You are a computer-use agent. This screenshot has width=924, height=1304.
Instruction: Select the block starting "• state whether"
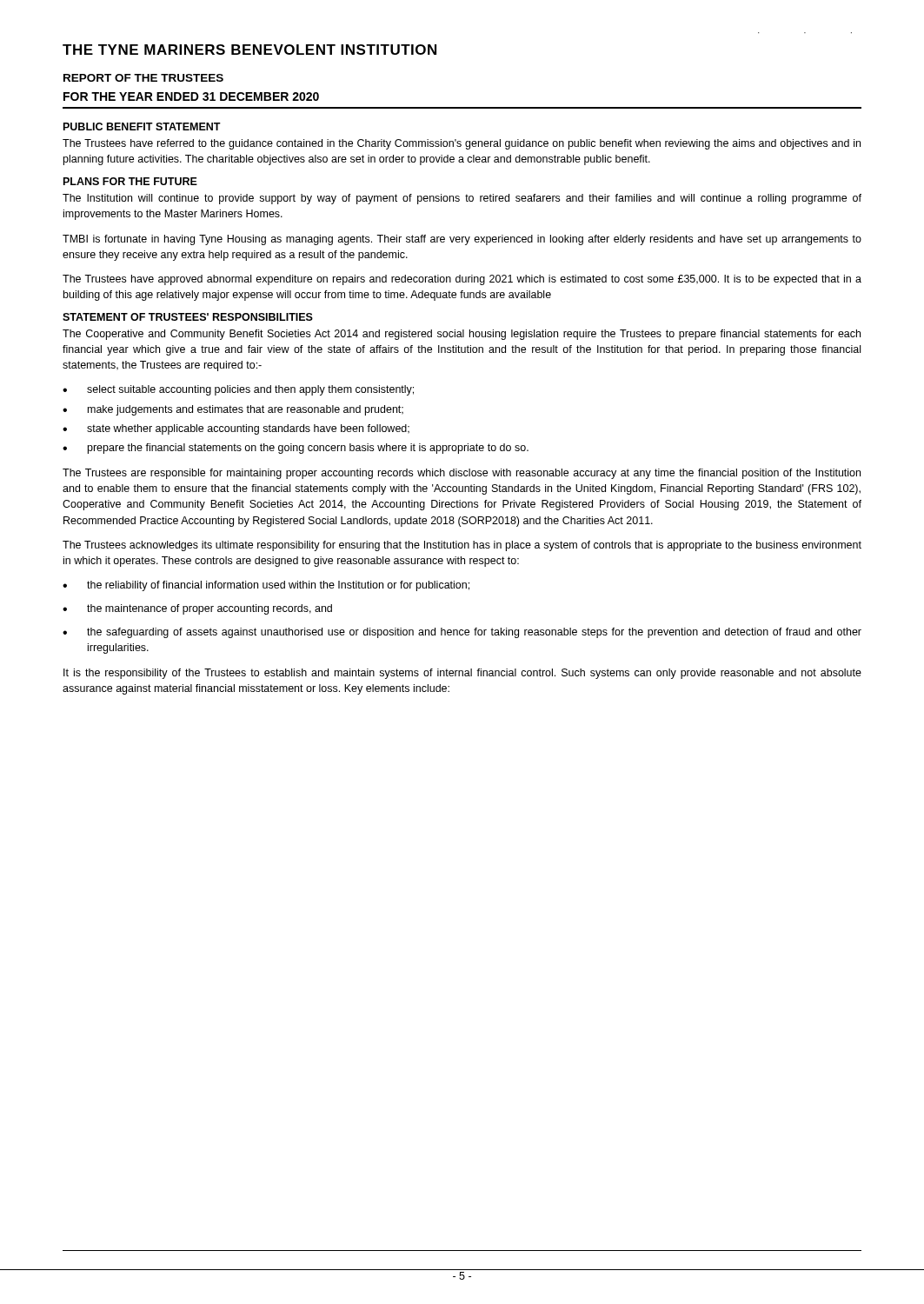tap(236, 429)
